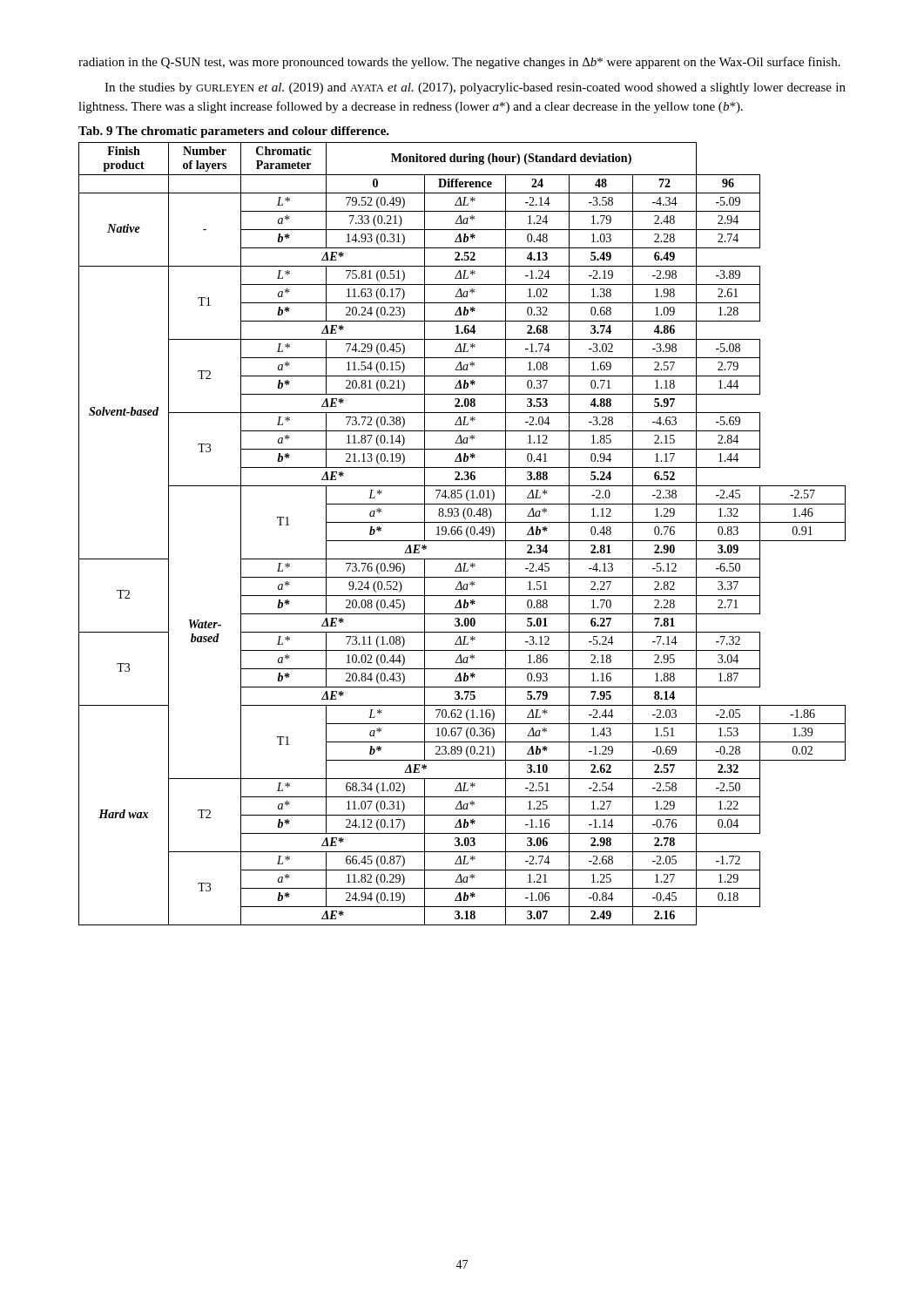This screenshot has width=924, height=1307.
Task: Navigate to the text block starting "Tab. 9 The"
Action: pyautogui.click(x=234, y=130)
